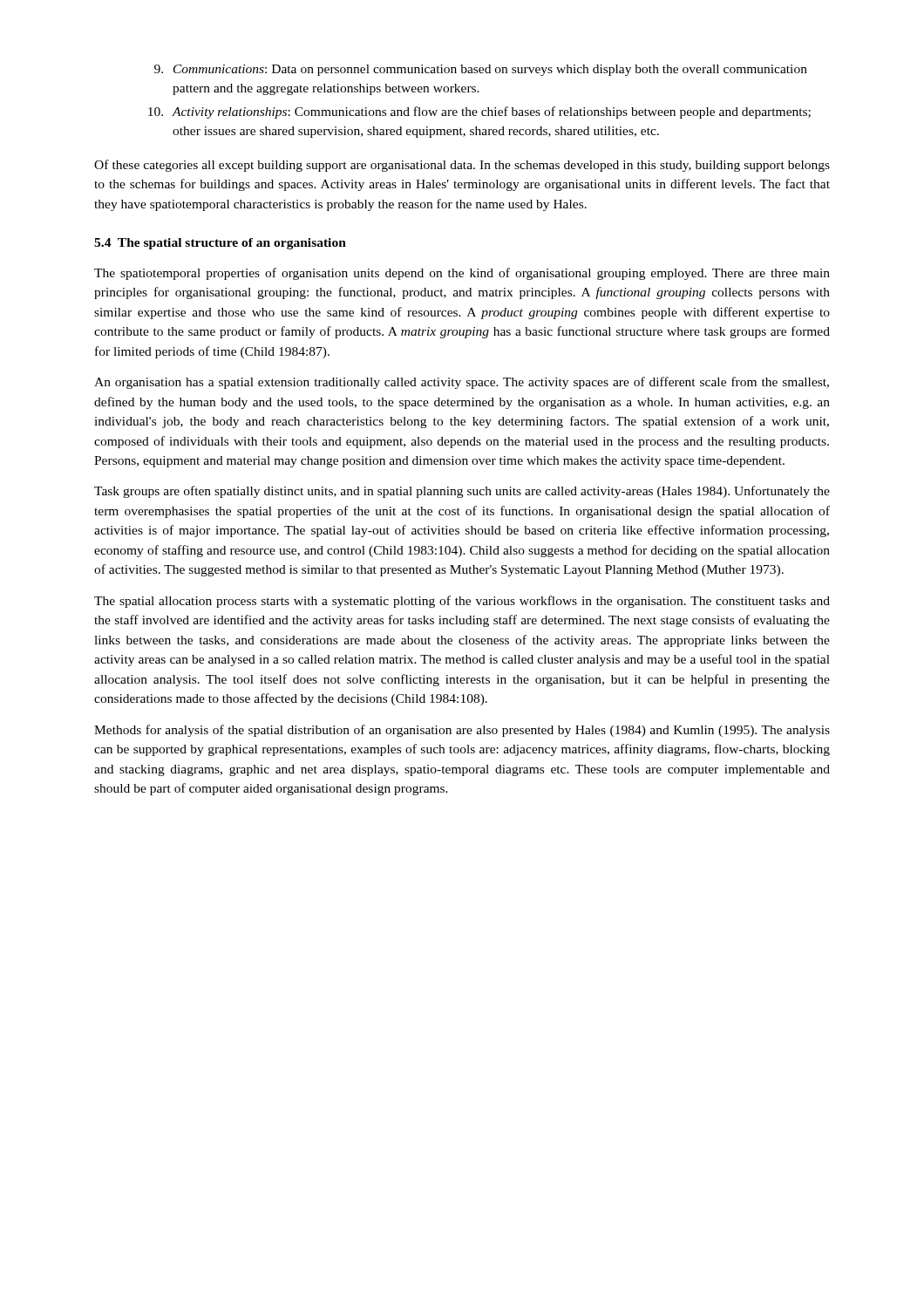Viewport: 924px width, 1308px height.
Task: Select the block starting "The spatial allocation process starts with a"
Action: point(462,649)
